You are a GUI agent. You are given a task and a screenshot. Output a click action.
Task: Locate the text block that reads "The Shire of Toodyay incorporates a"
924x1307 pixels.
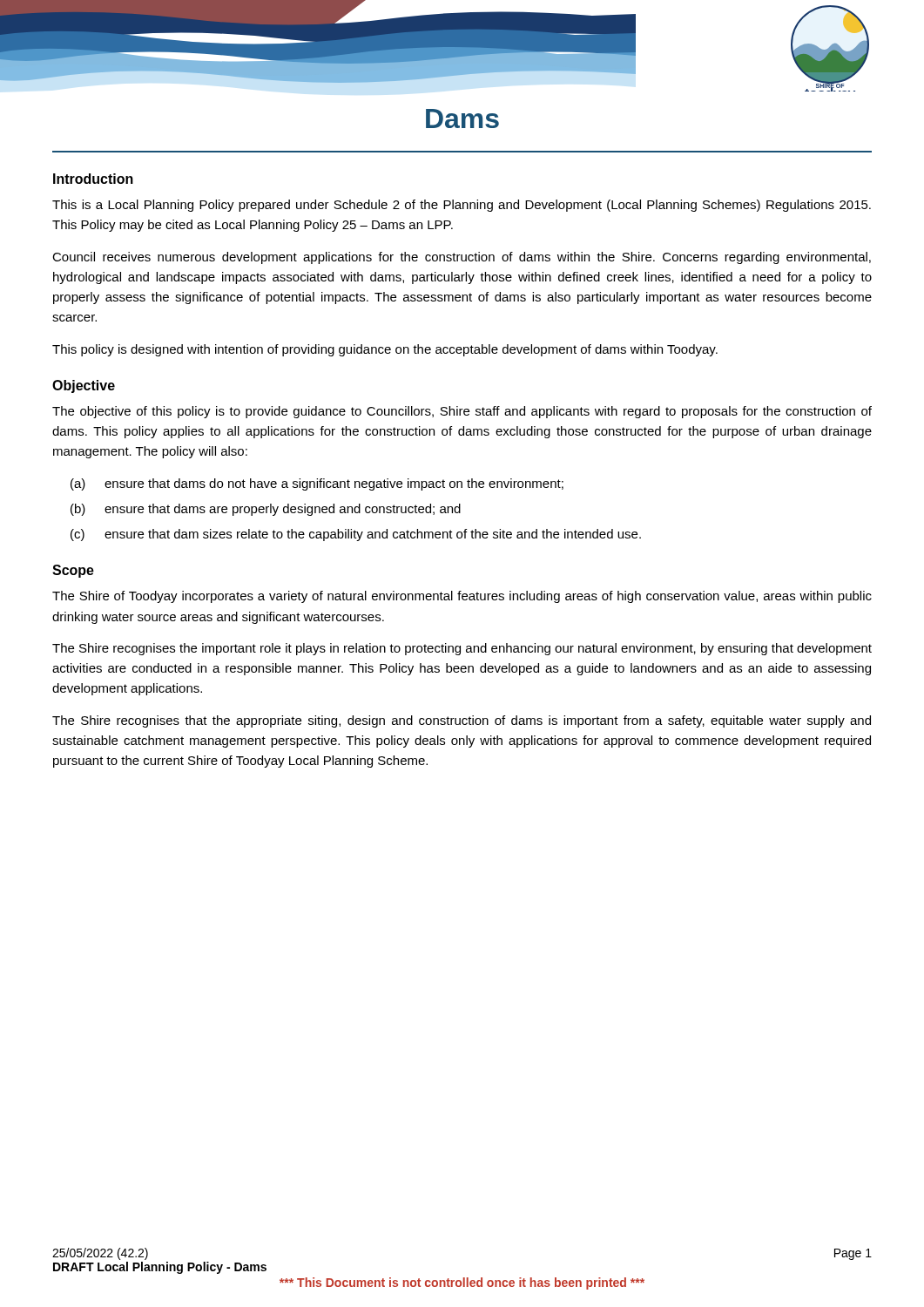click(462, 606)
